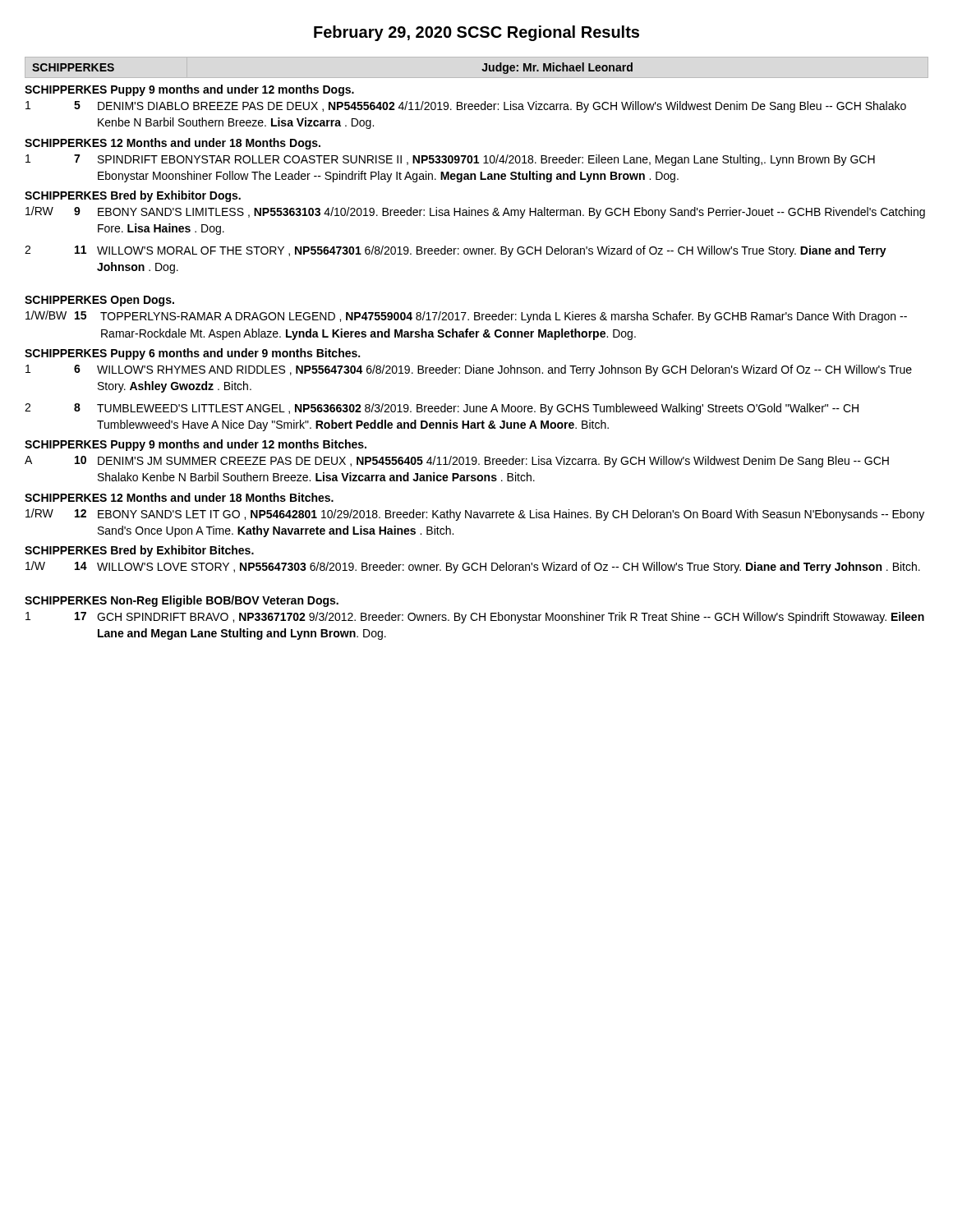Navigate to the region starting "February 29, 2020 SCSC Regional Results"
953x1232 pixels.
tap(476, 32)
